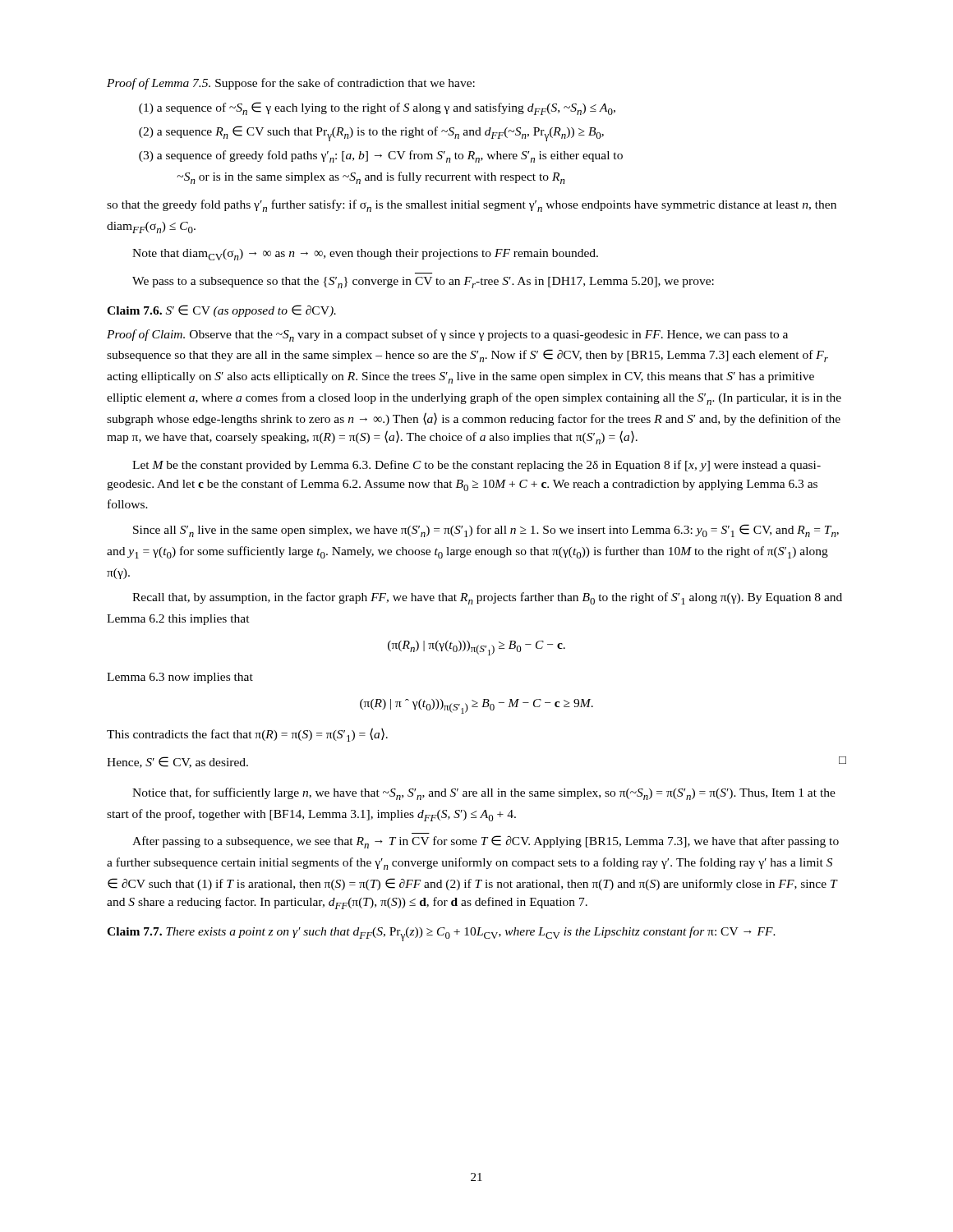This screenshot has height=1232, width=953.
Task: Select the text block that reads "Proof of Lemma 7.5. Suppose for the"
Action: click(x=476, y=83)
